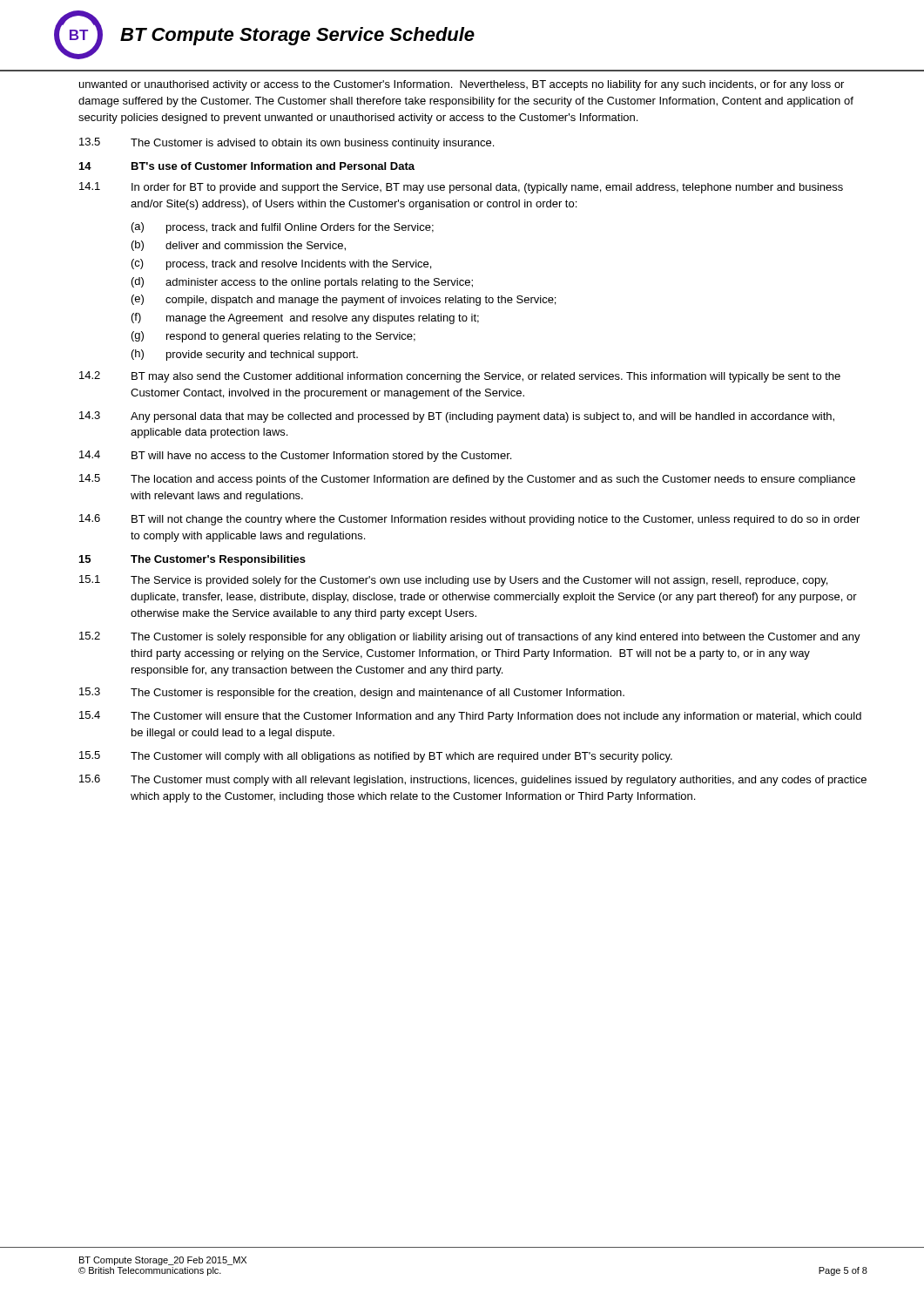The width and height of the screenshot is (924, 1307).
Task: Find the text block starting "(g) respond to general queries"
Action: tap(273, 337)
